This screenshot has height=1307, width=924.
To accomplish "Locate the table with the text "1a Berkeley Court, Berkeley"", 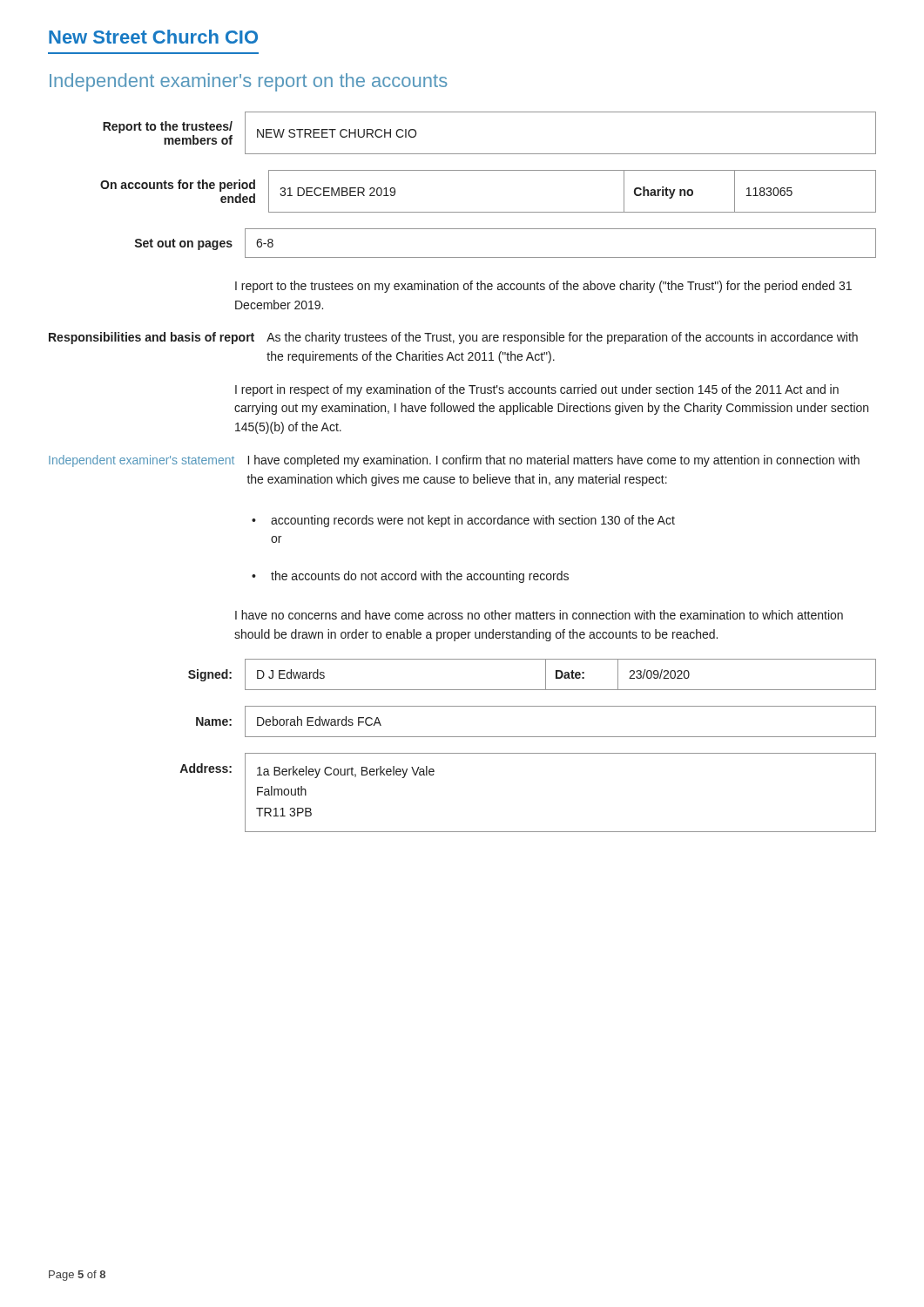I will coord(462,792).
